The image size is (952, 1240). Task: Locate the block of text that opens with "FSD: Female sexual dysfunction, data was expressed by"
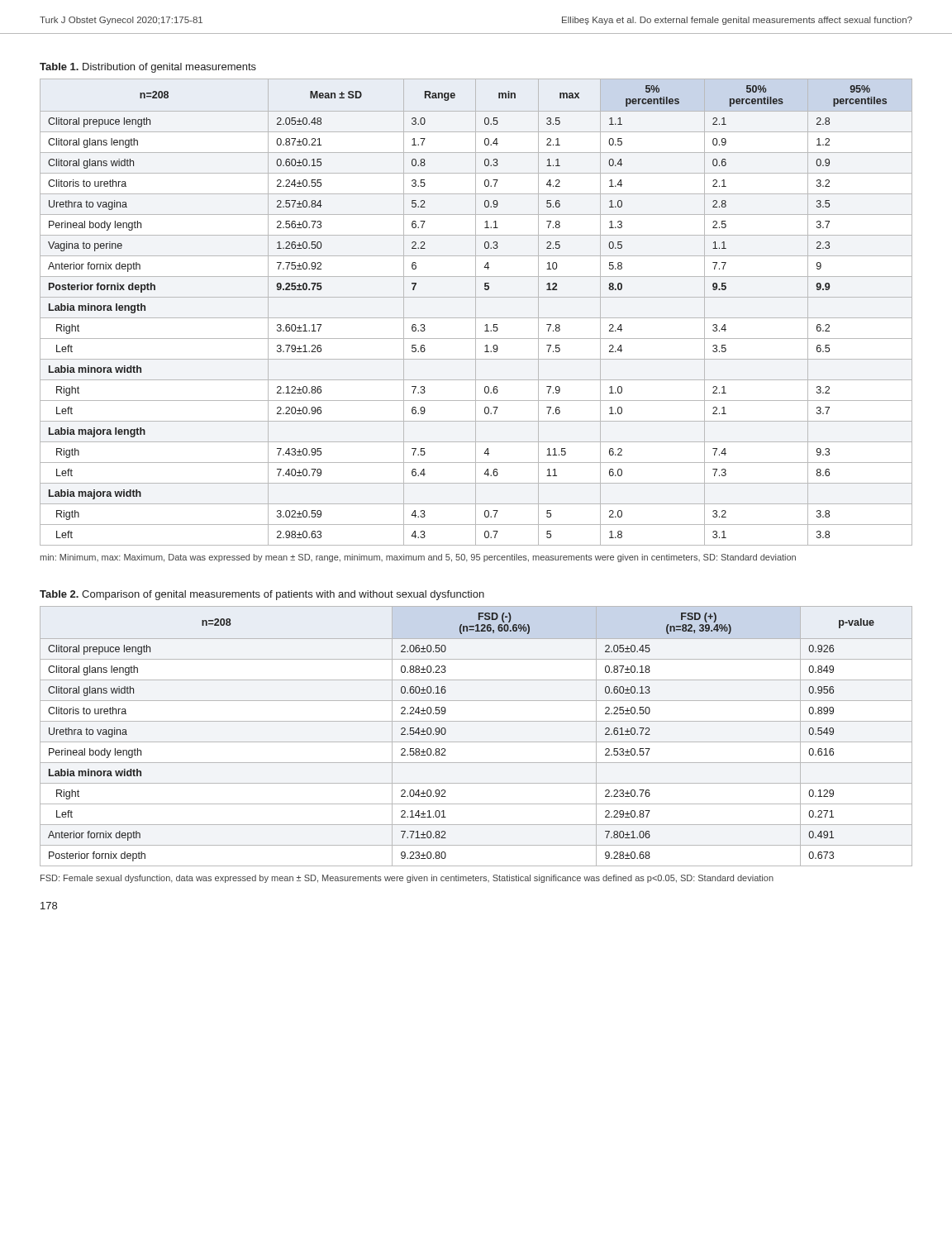coord(407,878)
